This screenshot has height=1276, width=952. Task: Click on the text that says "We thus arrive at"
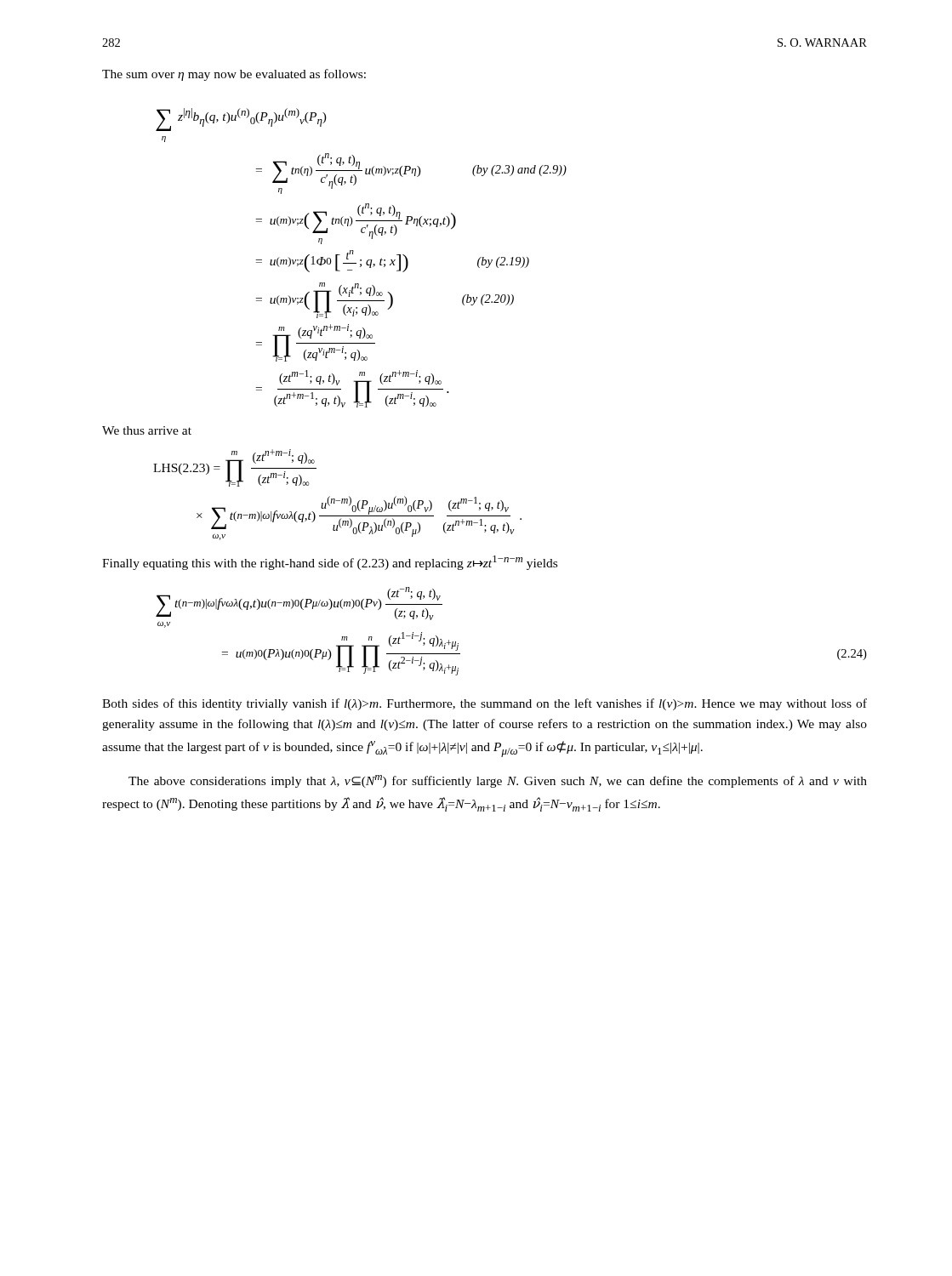[x=147, y=430]
